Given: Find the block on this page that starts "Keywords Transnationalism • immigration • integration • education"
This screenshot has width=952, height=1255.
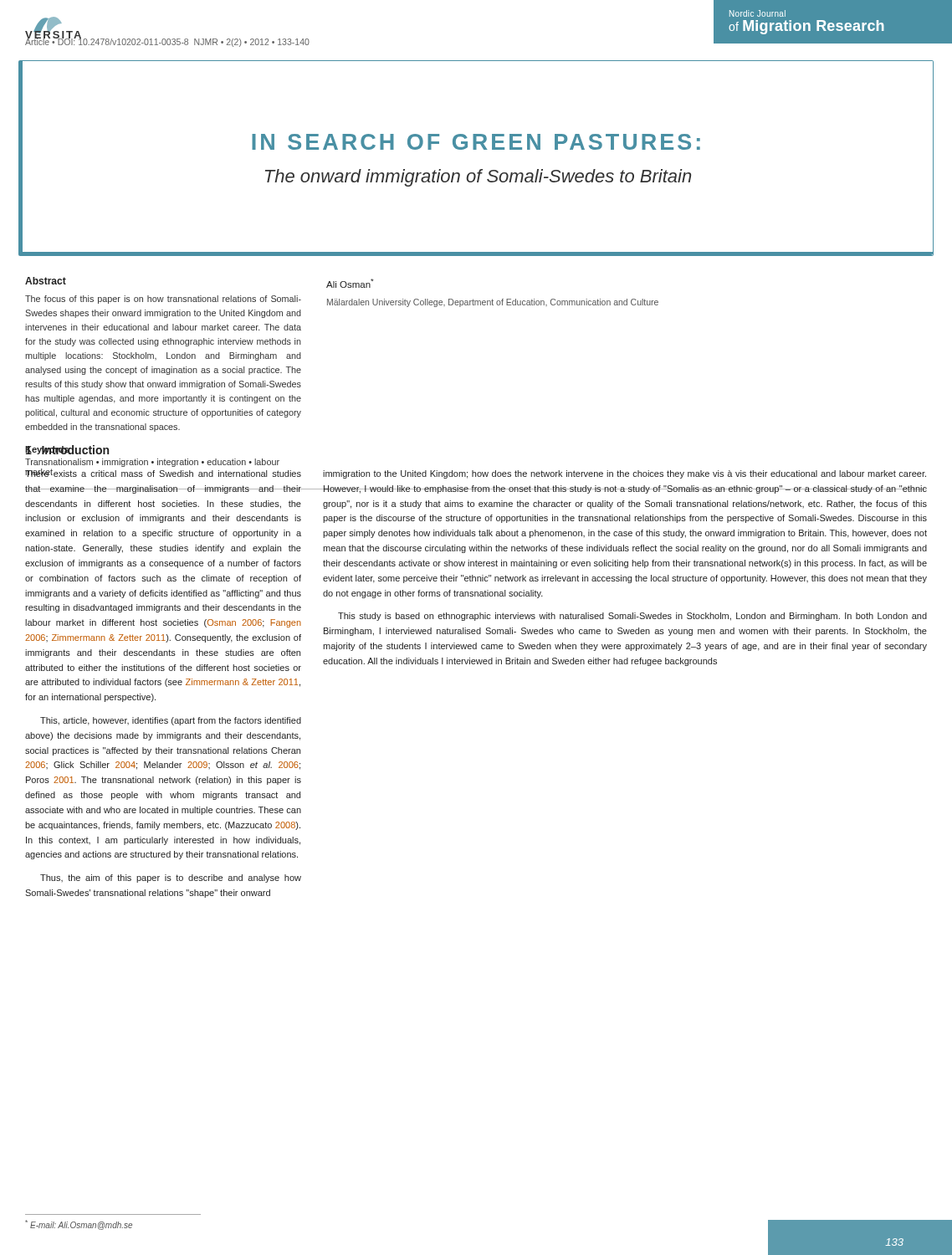Looking at the screenshot, I should click(163, 461).
